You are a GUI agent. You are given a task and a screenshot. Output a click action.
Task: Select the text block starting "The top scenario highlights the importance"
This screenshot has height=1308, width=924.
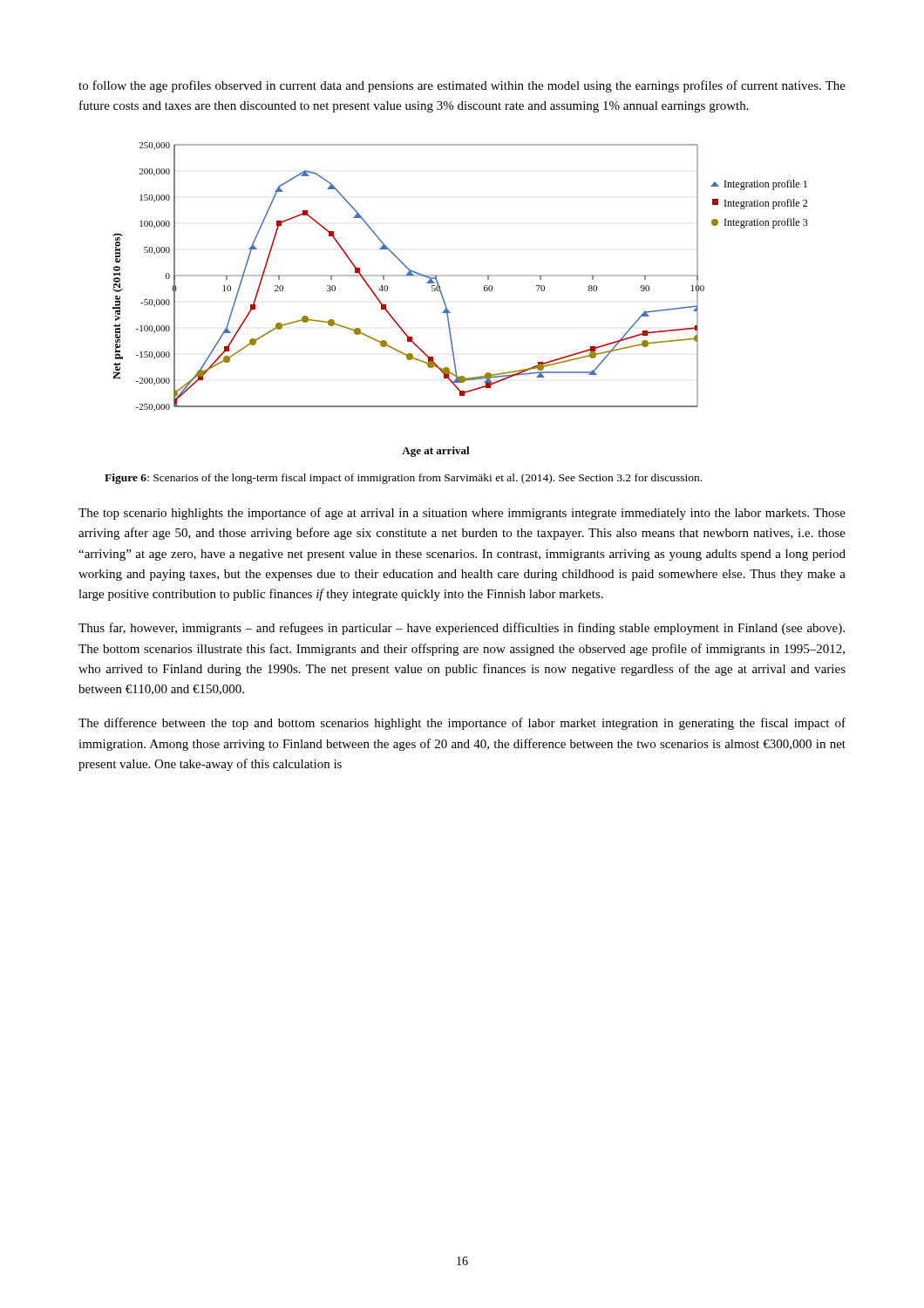(462, 554)
